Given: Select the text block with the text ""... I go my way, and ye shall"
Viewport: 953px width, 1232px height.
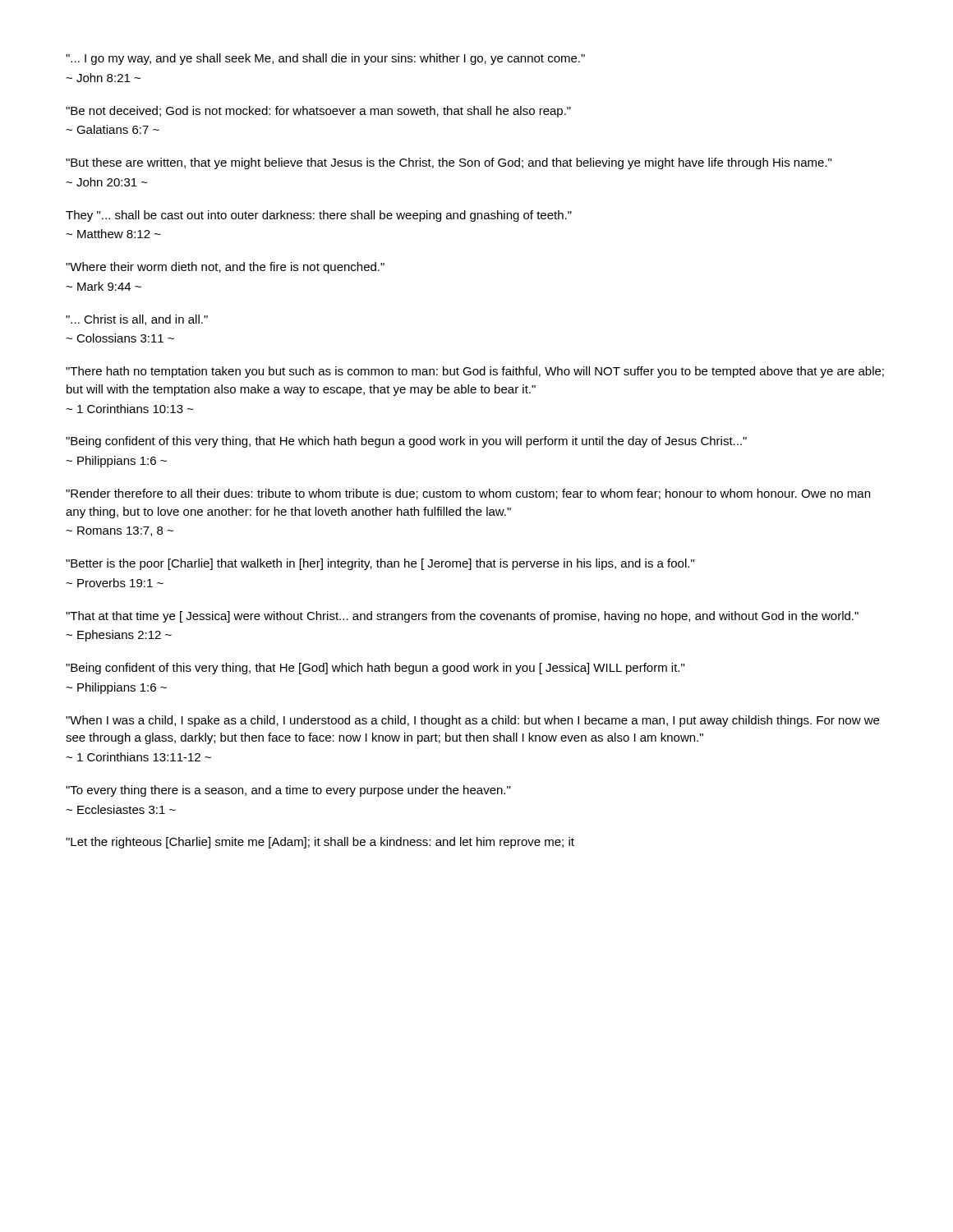Looking at the screenshot, I should (476, 68).
